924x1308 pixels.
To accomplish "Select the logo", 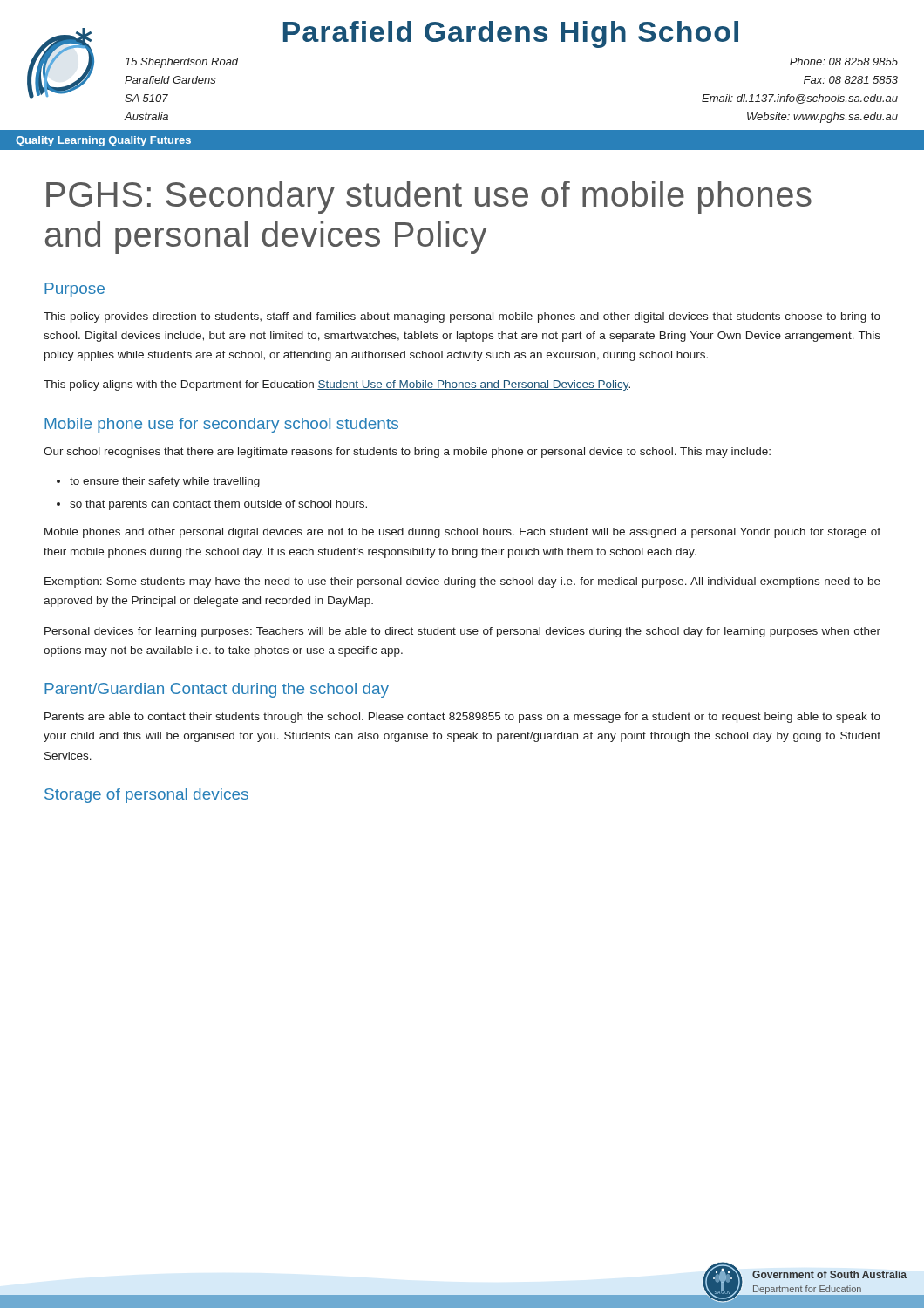I will (804, 1282).
